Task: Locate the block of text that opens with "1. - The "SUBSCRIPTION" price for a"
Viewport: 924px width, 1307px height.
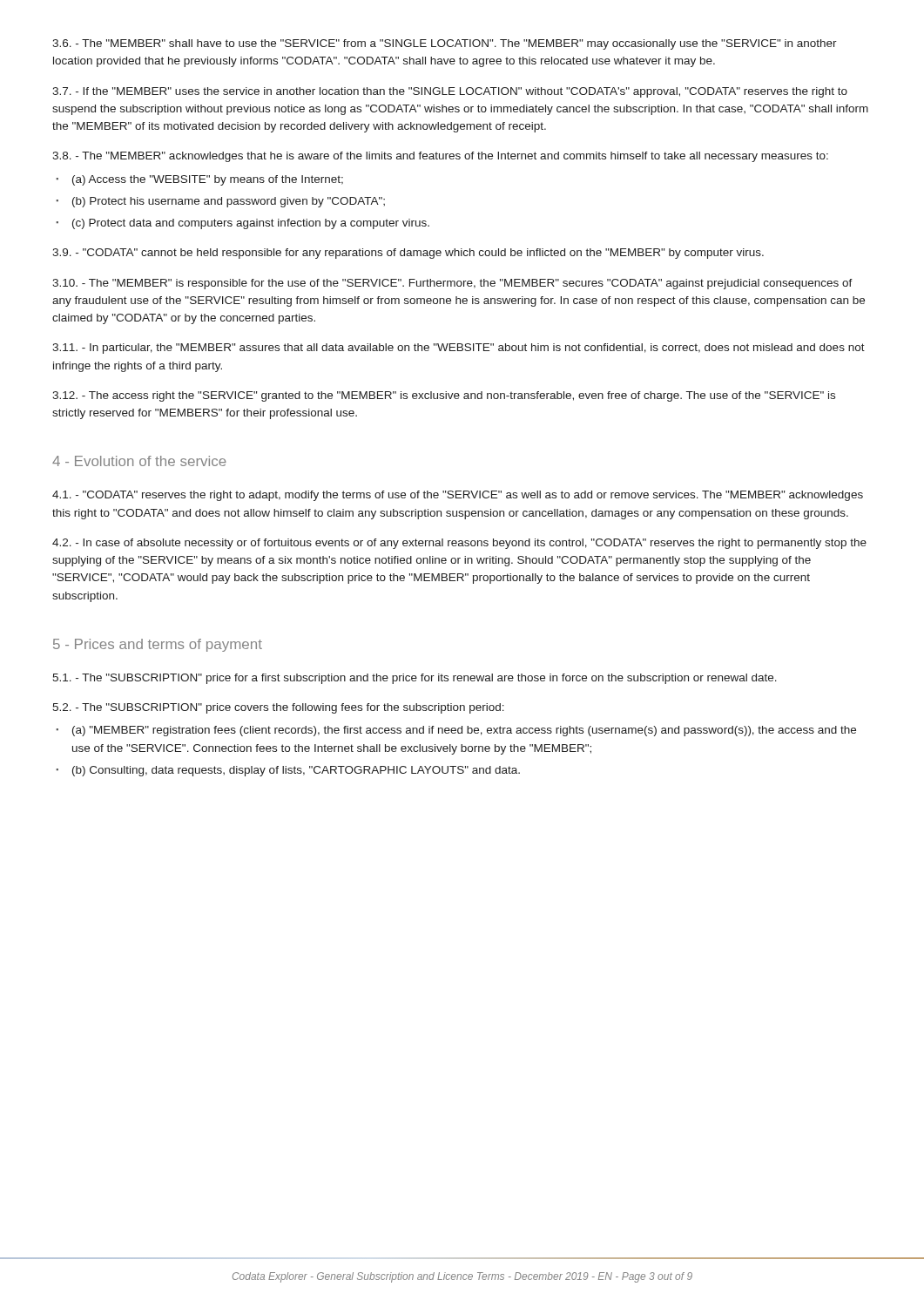Action: coord(415,677)
